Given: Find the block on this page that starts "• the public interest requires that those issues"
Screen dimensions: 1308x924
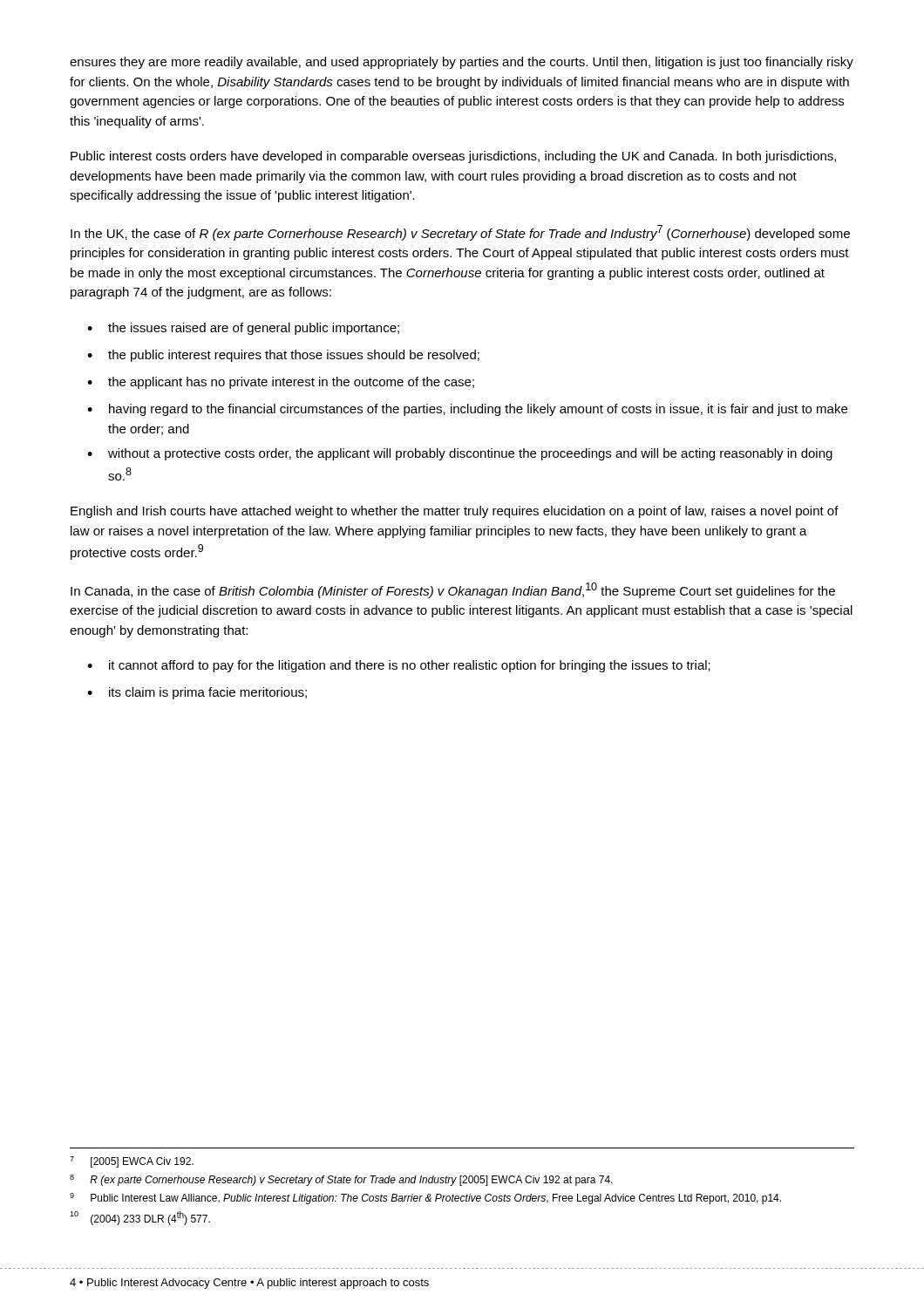Looking at the screenshot, I should (x=471, y=356).
